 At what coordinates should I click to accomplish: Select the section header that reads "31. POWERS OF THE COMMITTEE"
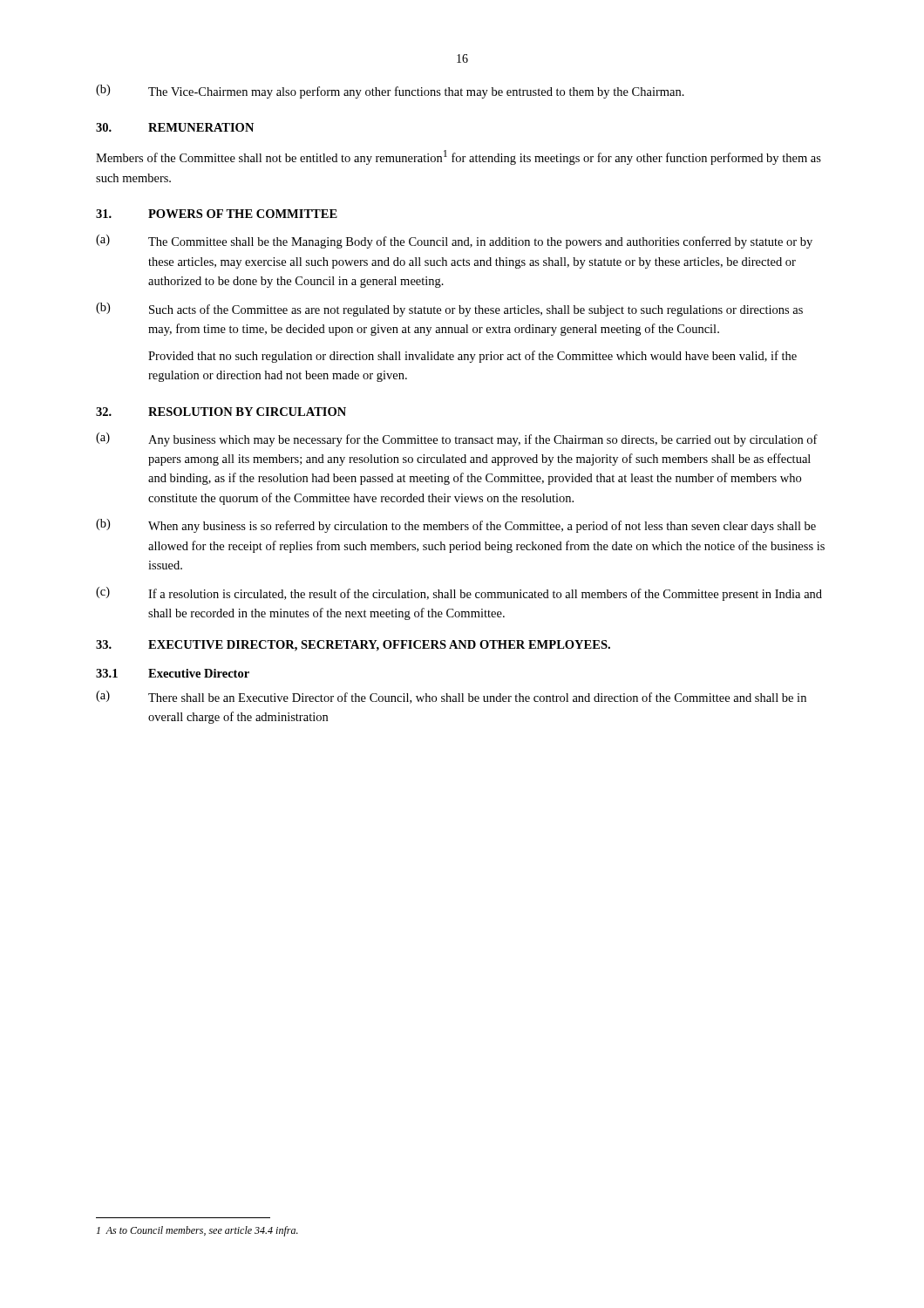pos(217,214)
